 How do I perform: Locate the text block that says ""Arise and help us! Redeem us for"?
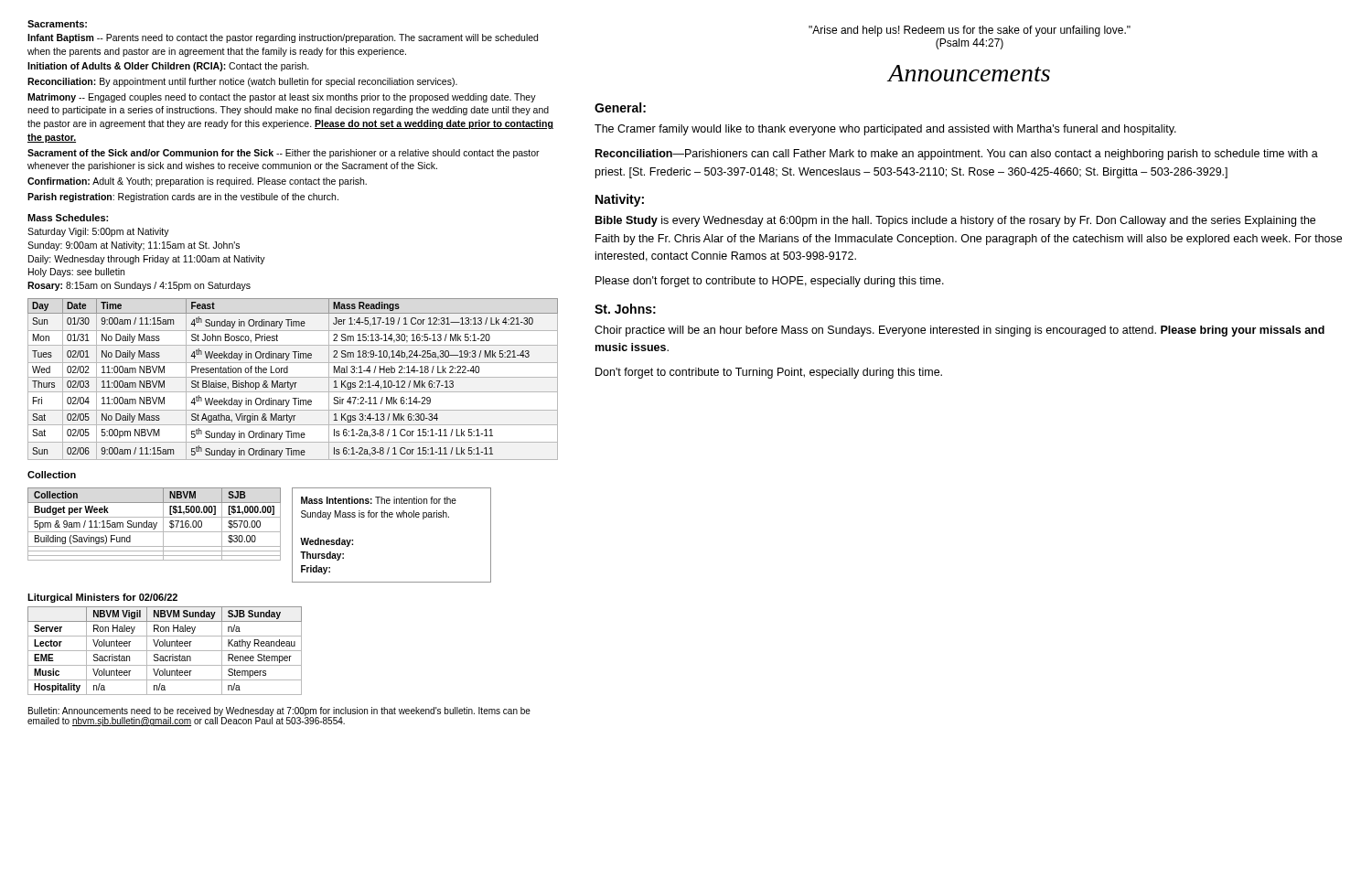coord(970,37)
